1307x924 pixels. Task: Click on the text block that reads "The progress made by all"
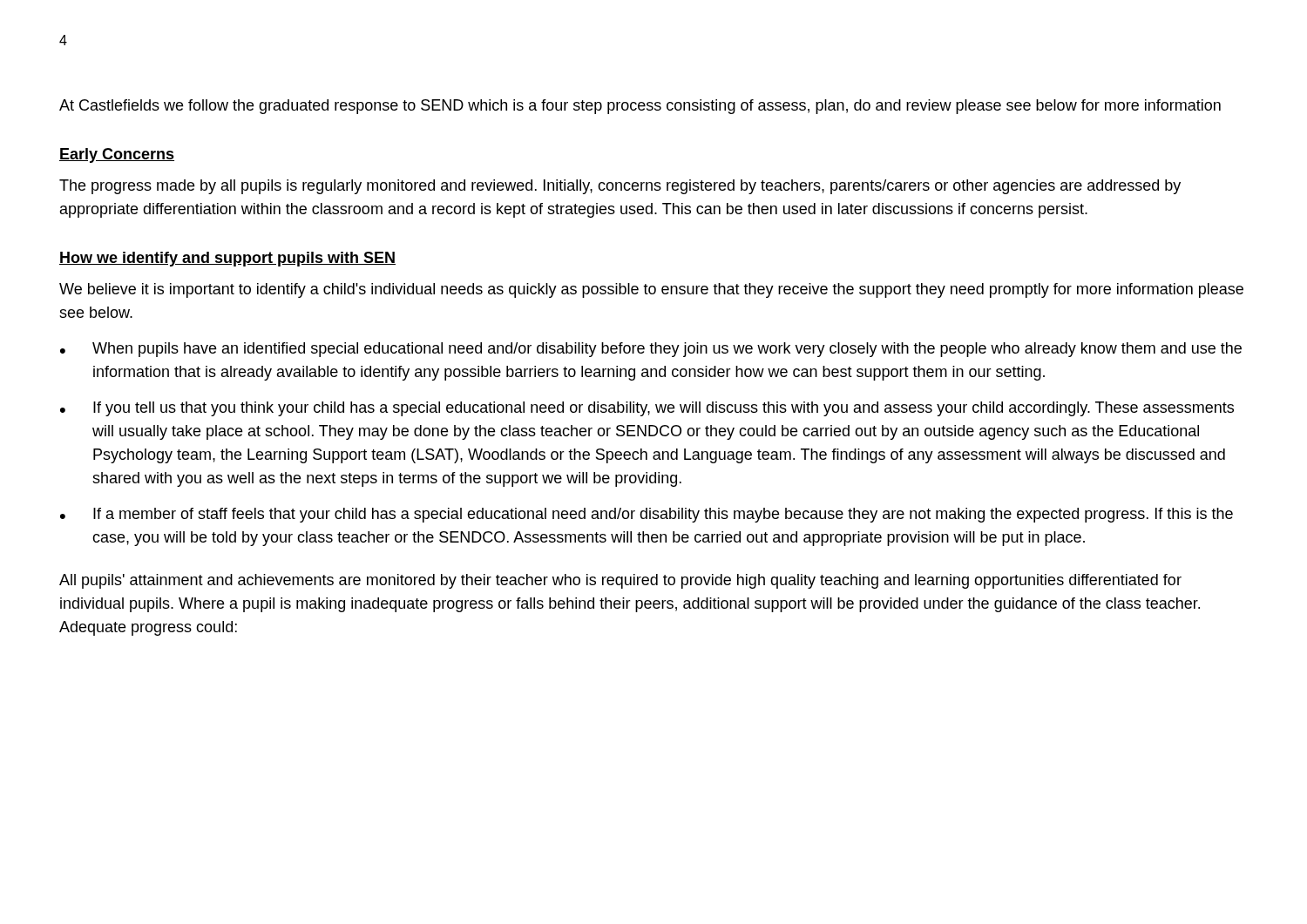[620, 197]
